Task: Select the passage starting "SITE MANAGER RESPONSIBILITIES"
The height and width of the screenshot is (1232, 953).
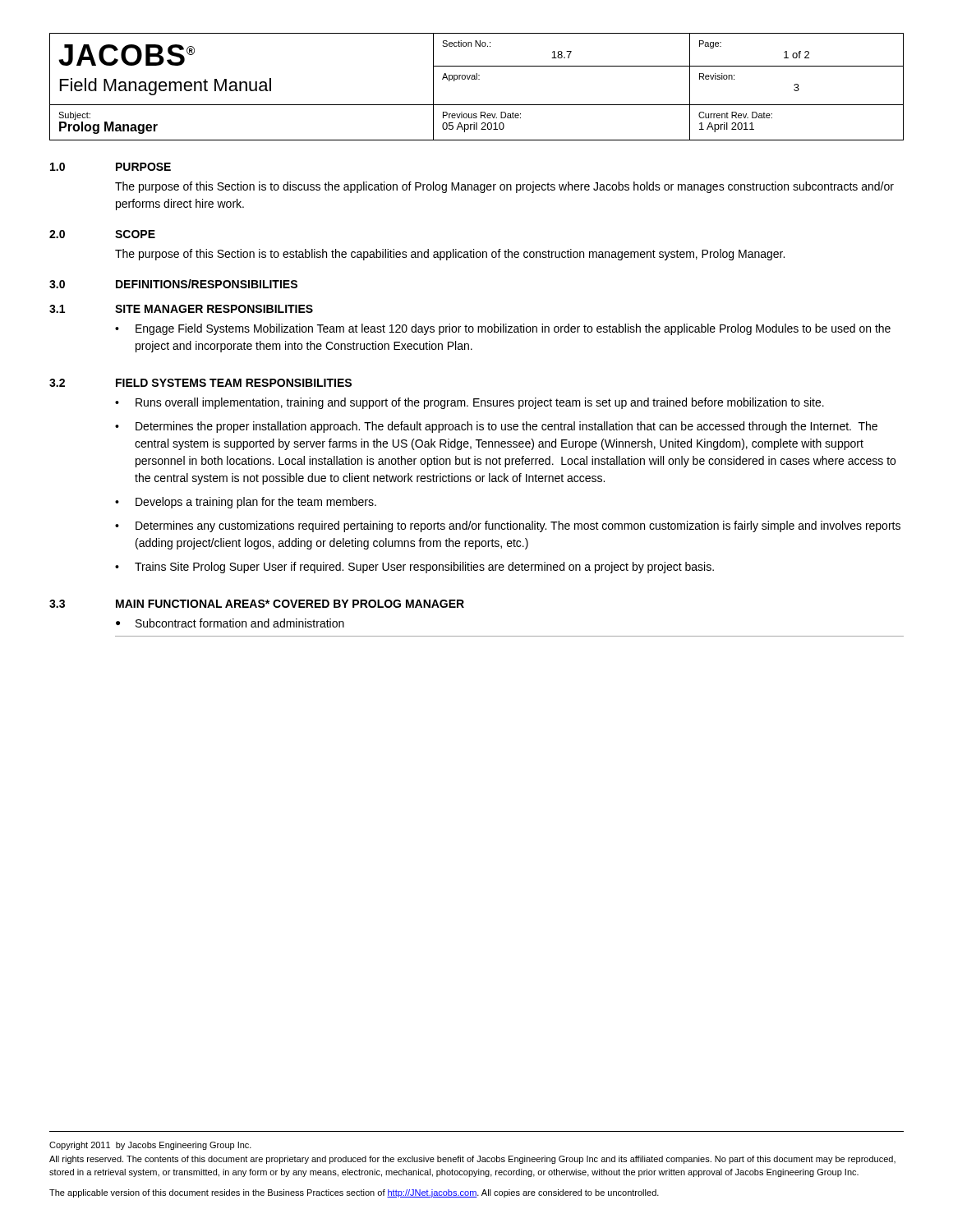Action: click(214, 309)
